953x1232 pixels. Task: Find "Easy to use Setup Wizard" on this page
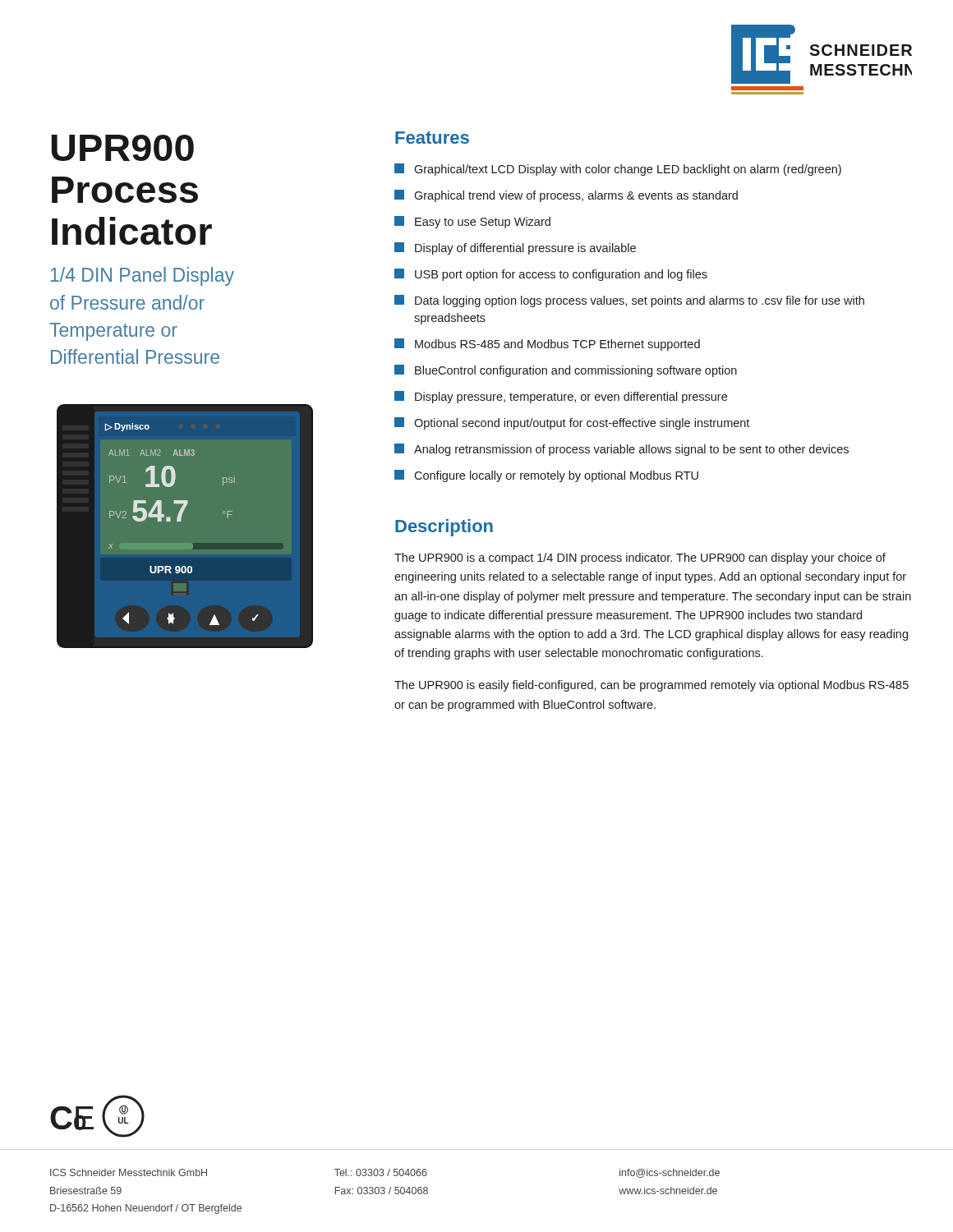click(x=483, y=222)
